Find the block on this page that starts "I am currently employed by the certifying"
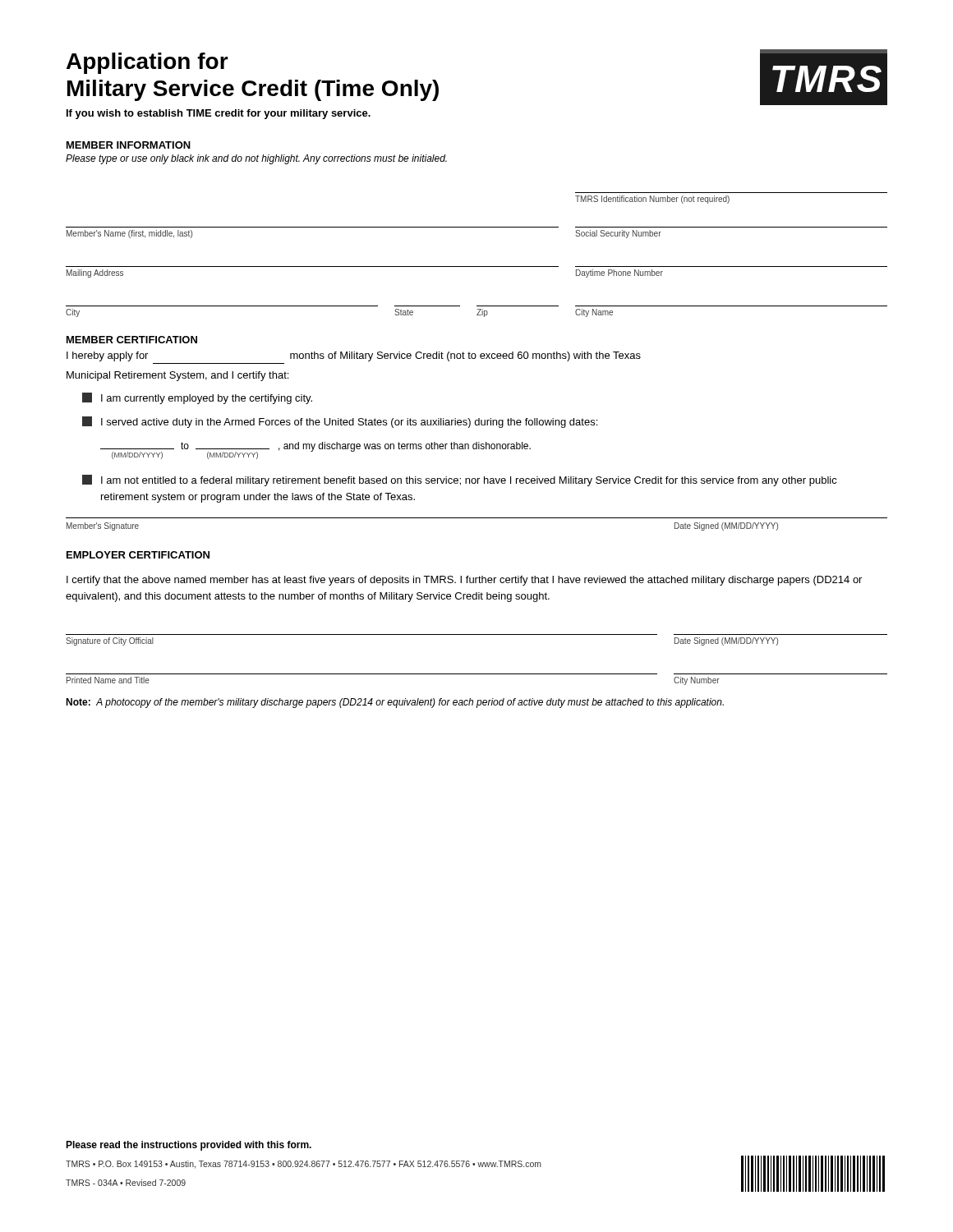The image size is (953, 1232). [198, 398]
